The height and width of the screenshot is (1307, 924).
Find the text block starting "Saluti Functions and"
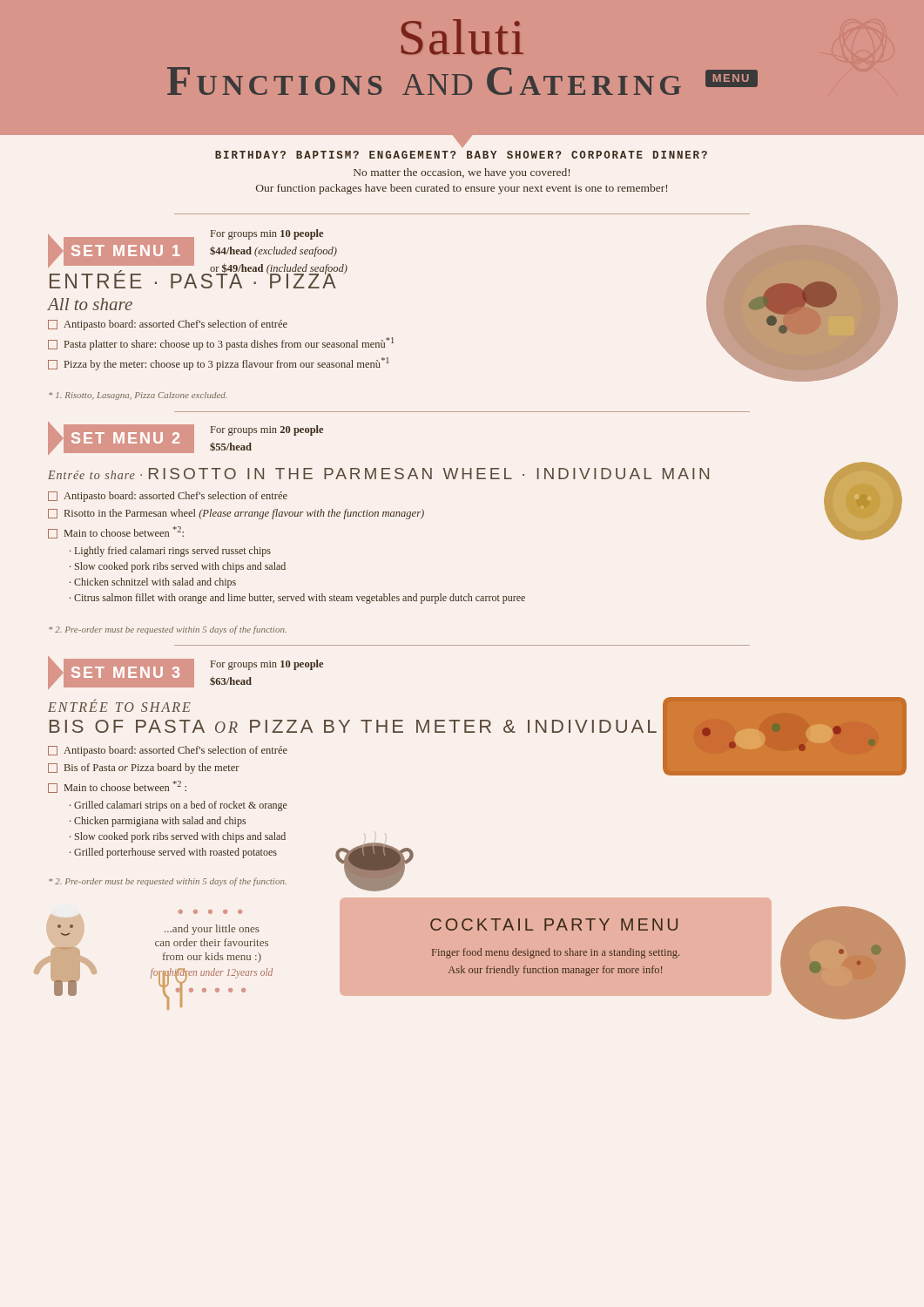(x=462, y=58)
